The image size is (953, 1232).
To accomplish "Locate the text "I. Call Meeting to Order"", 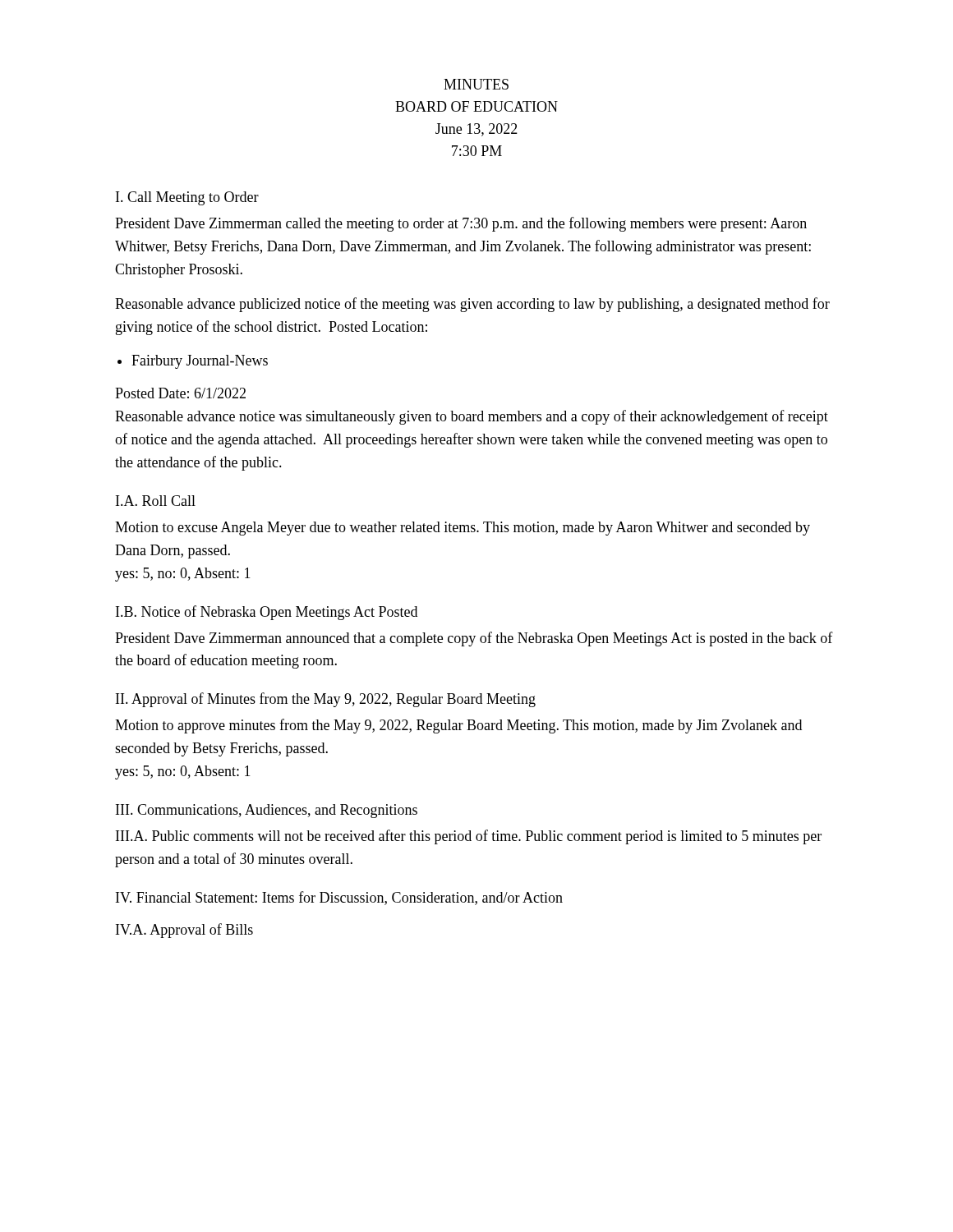I will pos(187,197).
